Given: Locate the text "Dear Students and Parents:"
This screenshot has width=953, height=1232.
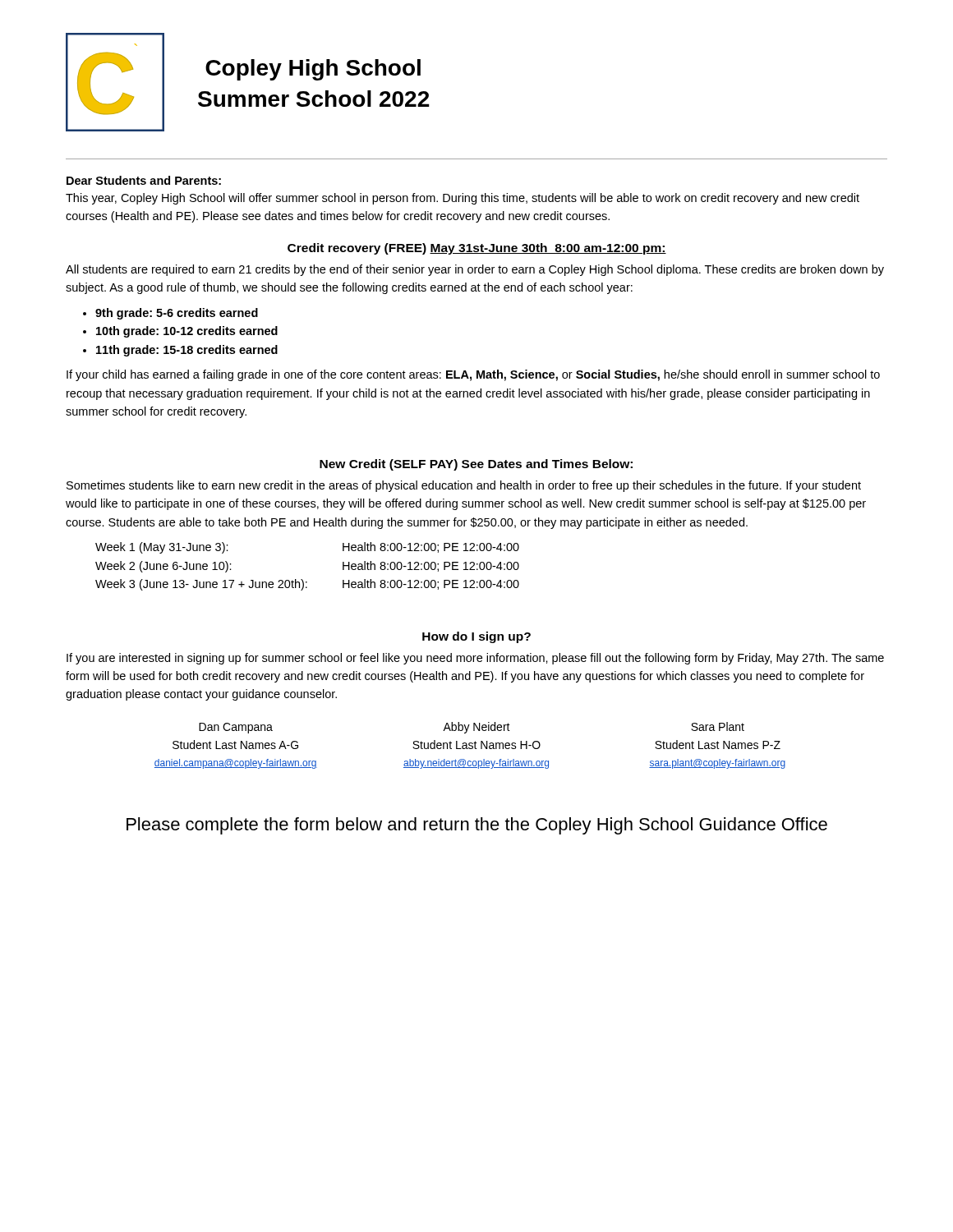Looking at the screenshot, I should coord(144,181).
